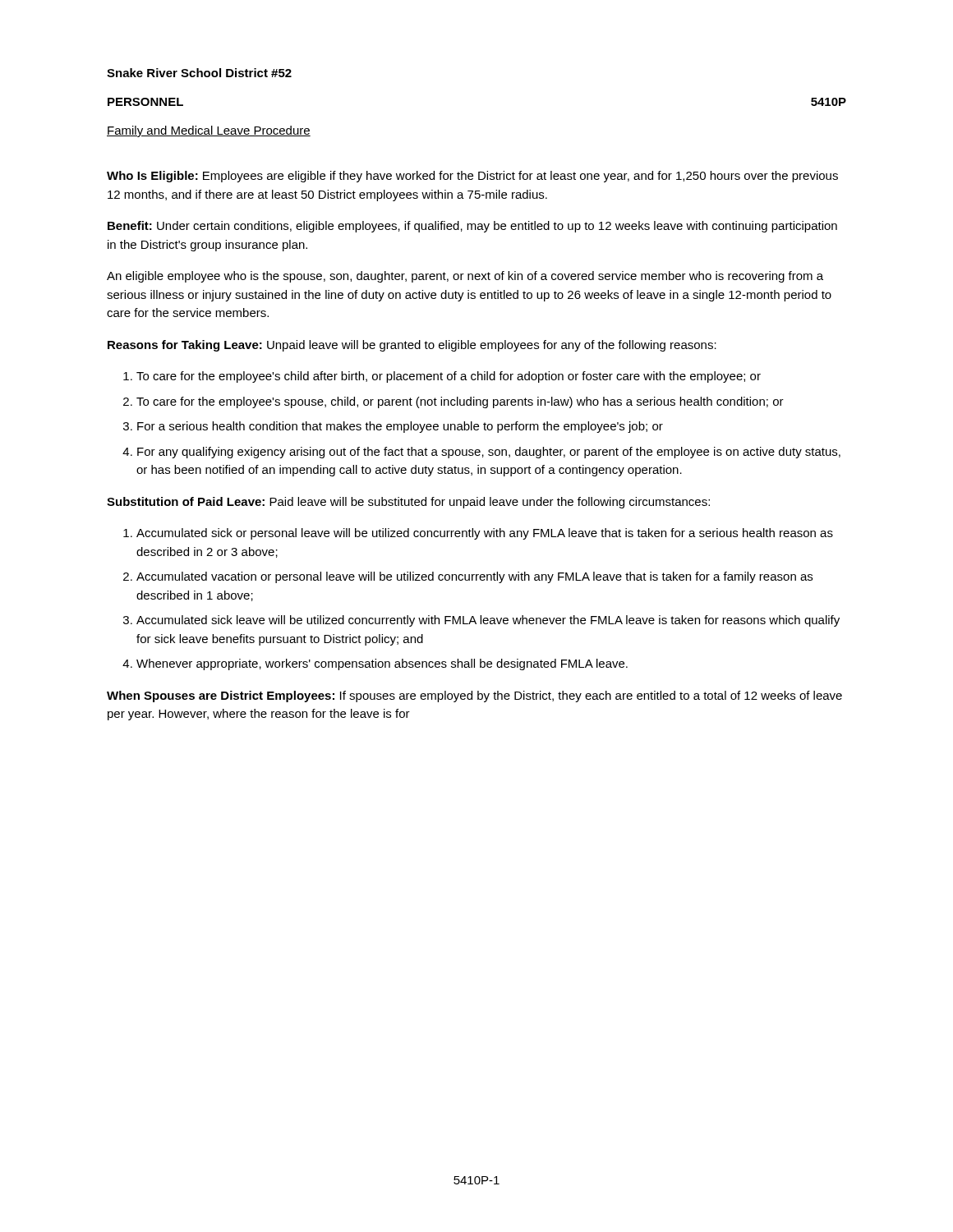Select the list item that says "For a serious health"

click(400, 426)
